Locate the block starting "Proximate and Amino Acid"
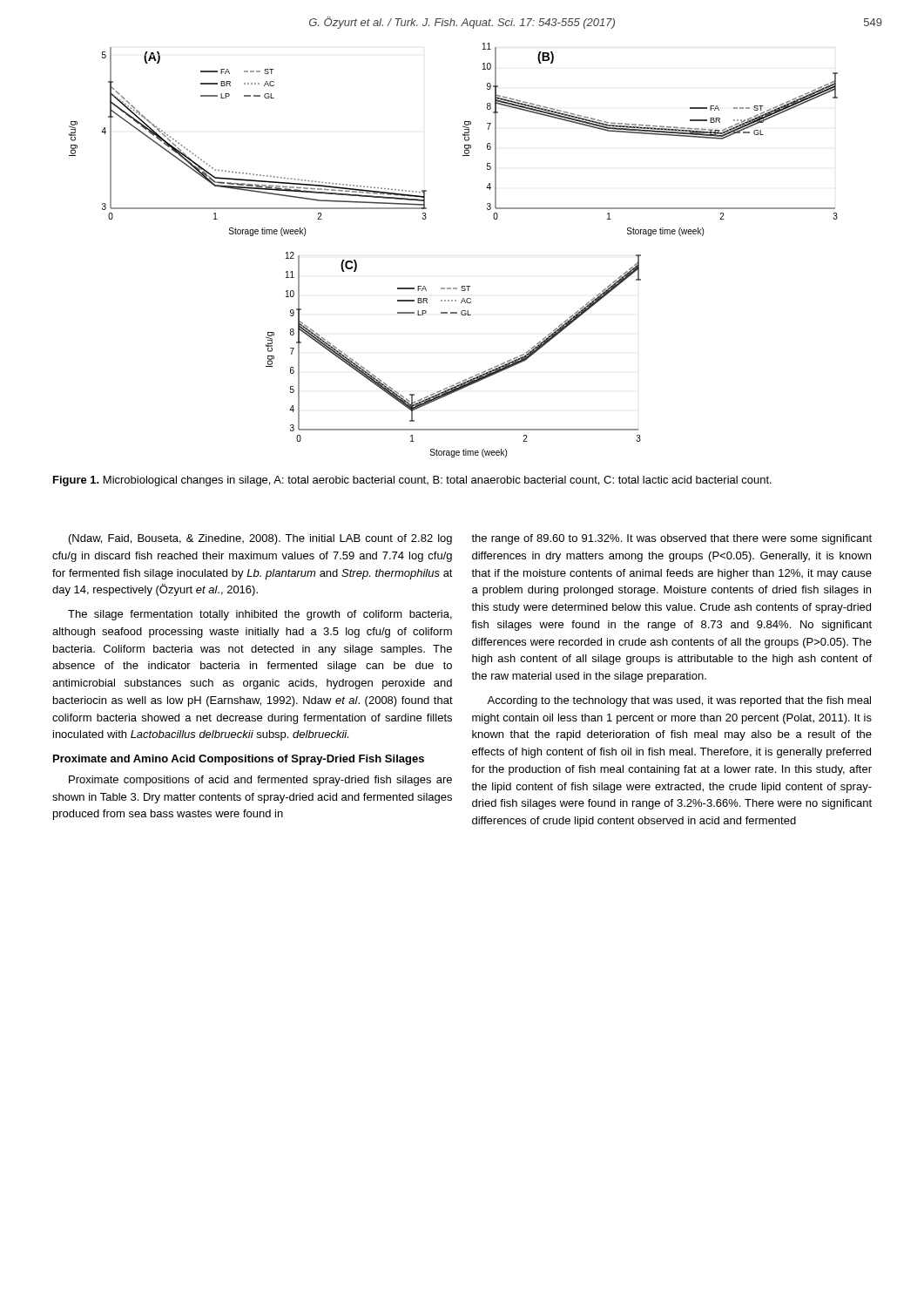Image resolution: width=924 pixels, height=1307 pixels. tap(238, 758)
